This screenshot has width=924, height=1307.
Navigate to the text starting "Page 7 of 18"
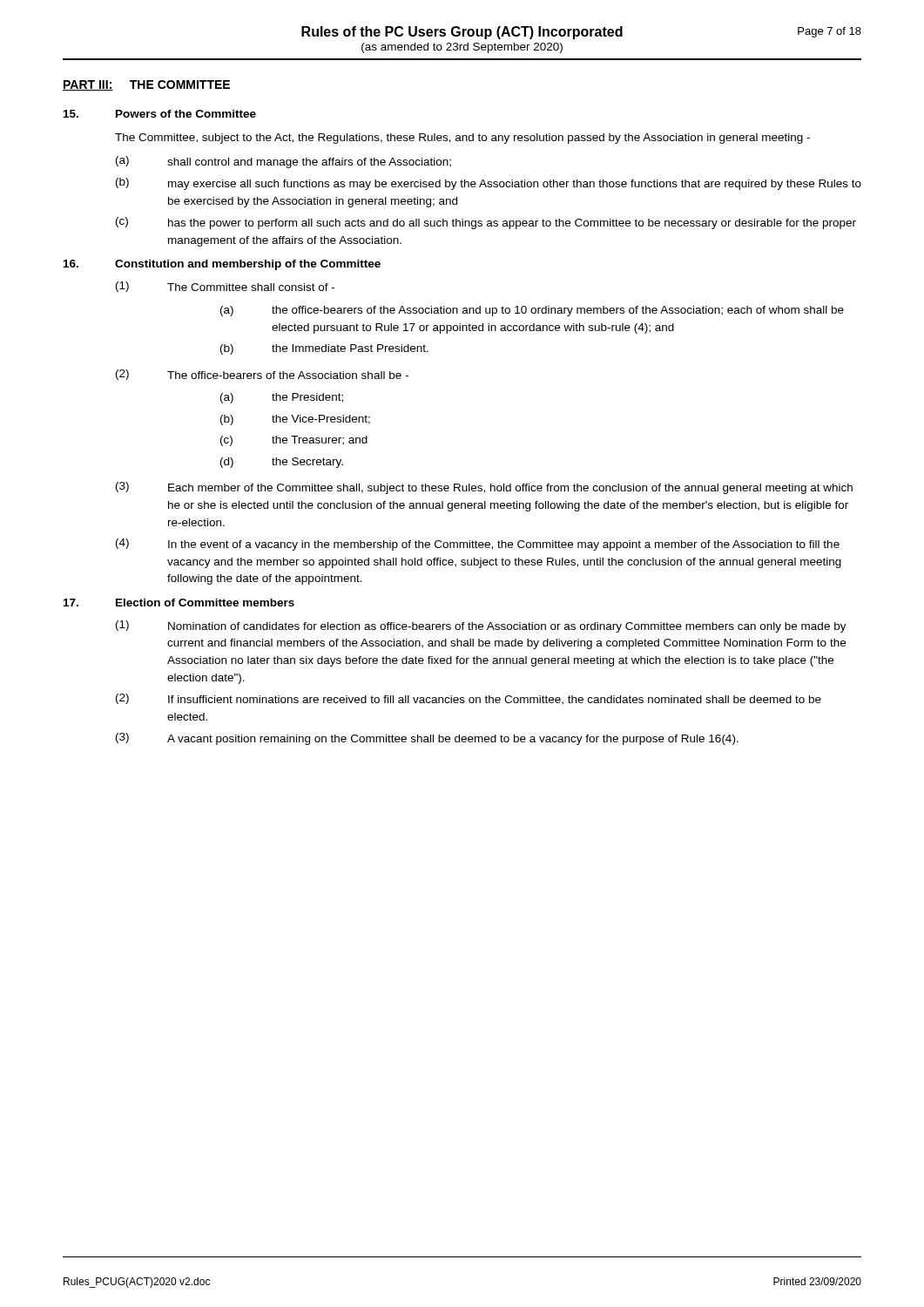[829, 31]
